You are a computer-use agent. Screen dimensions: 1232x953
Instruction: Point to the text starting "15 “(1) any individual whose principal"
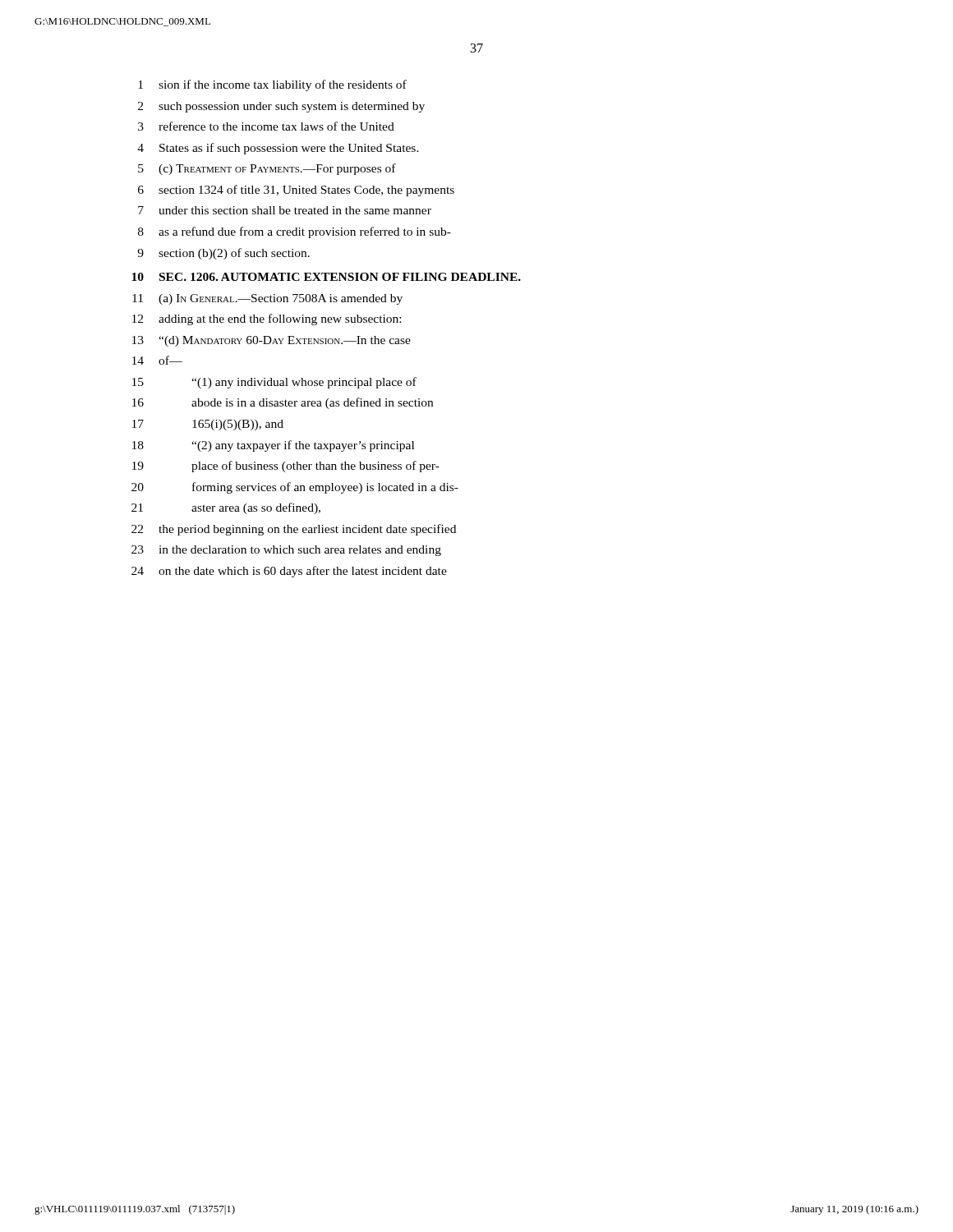click(x=274, y=383)
